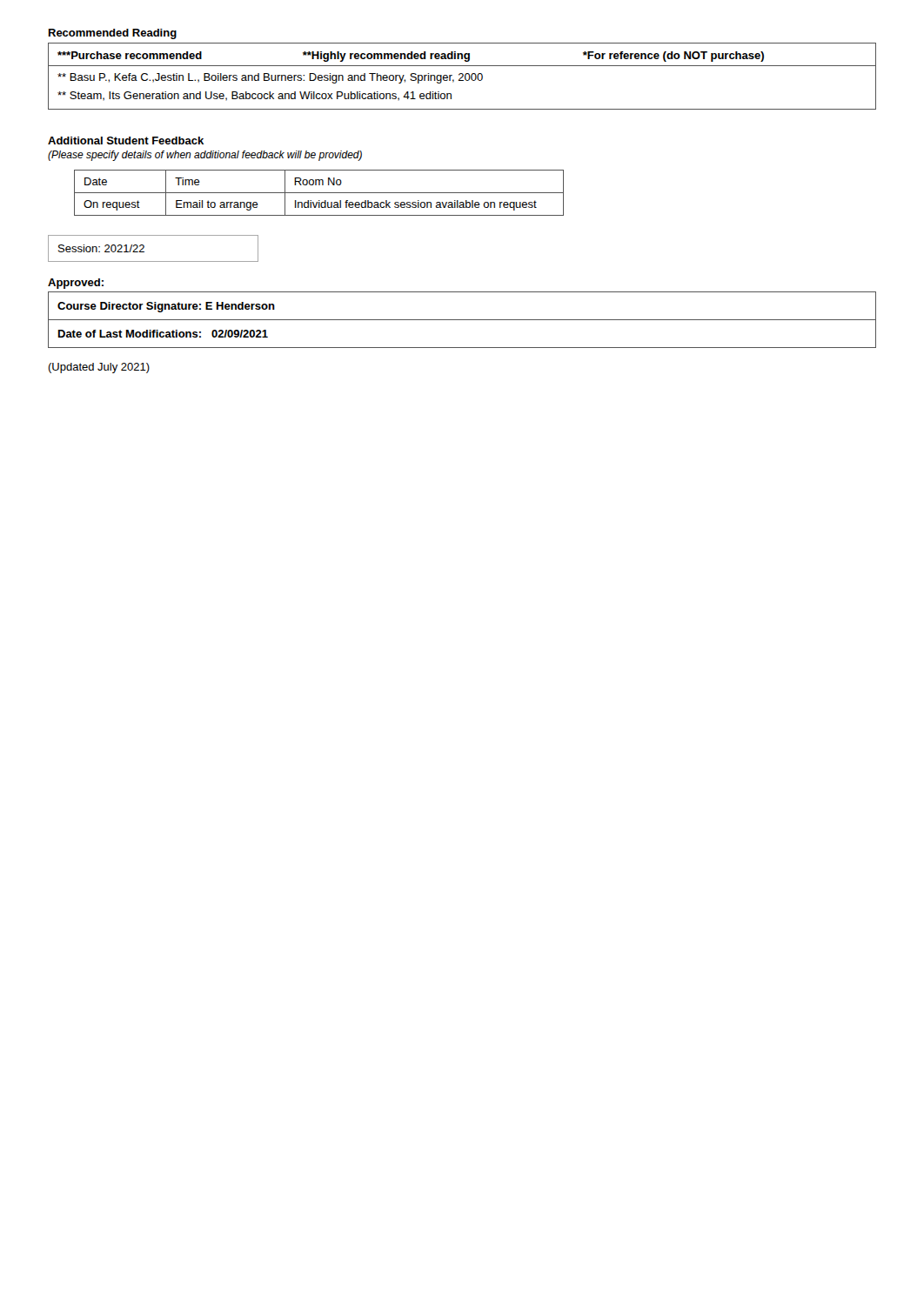Select the section header containing "Recommended Reading"
924x1305 pixels.
112,33
